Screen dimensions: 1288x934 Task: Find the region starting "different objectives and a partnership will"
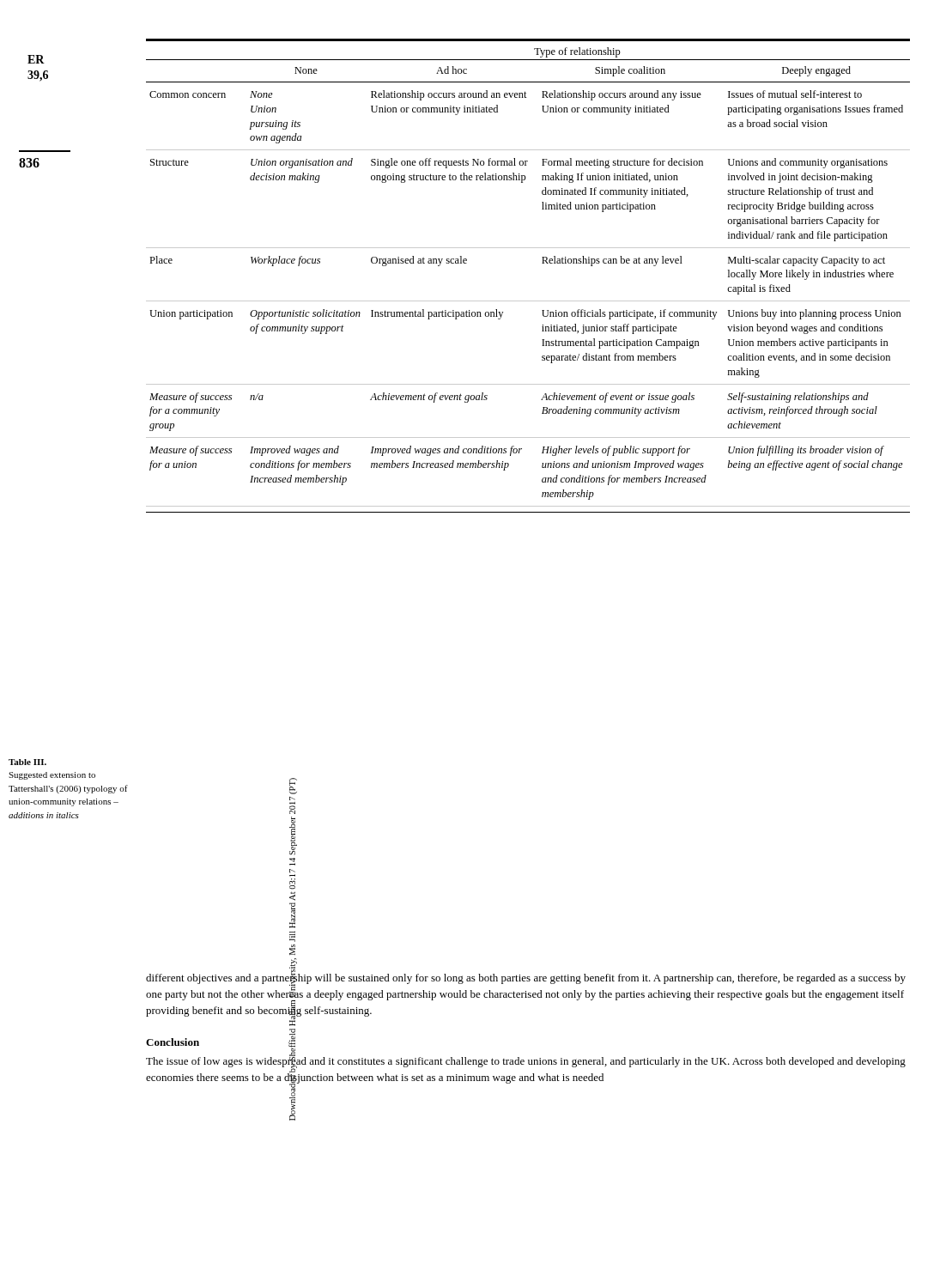(x=526, y=994)
